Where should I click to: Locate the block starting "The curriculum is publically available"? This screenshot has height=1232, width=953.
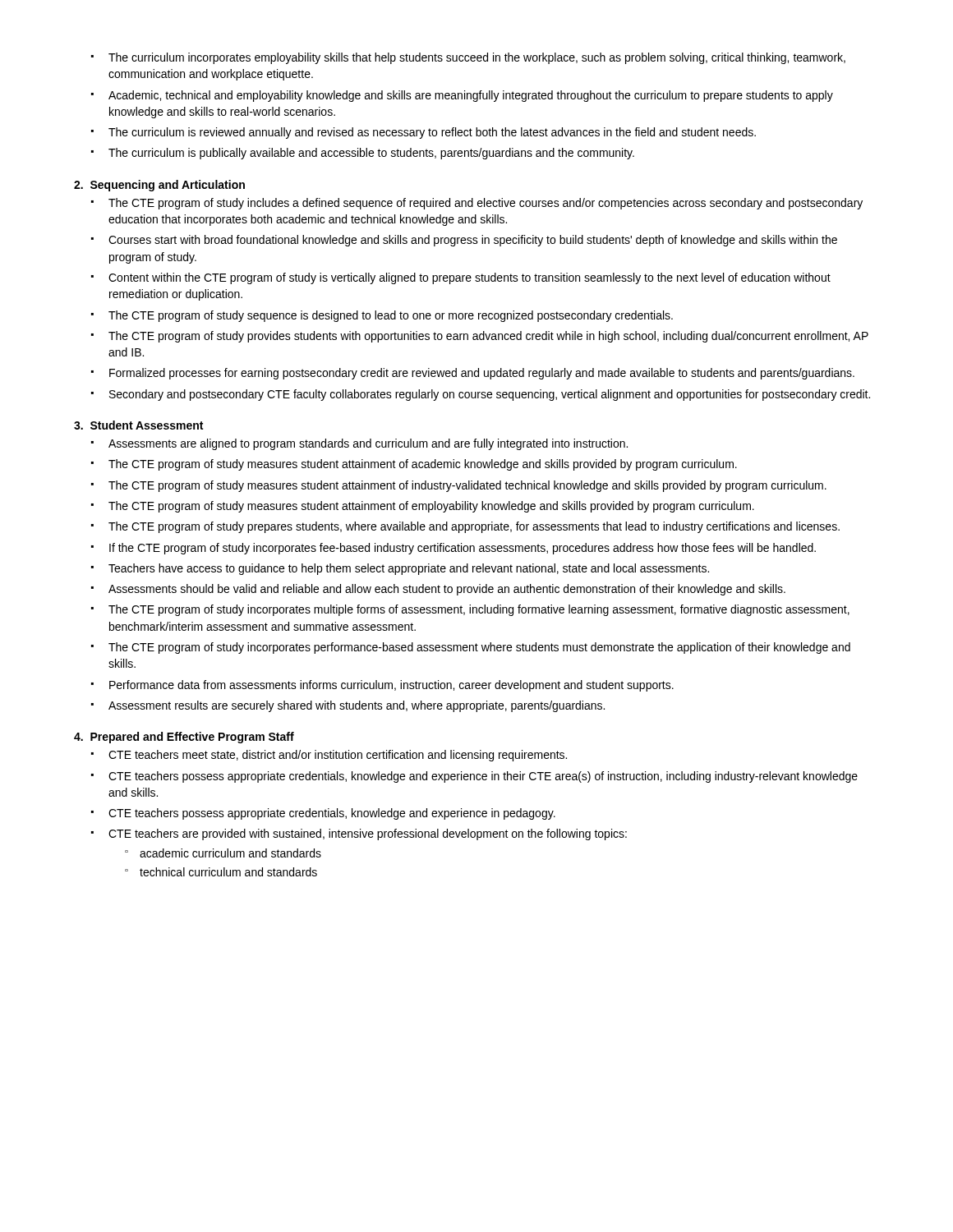[485, 153]
